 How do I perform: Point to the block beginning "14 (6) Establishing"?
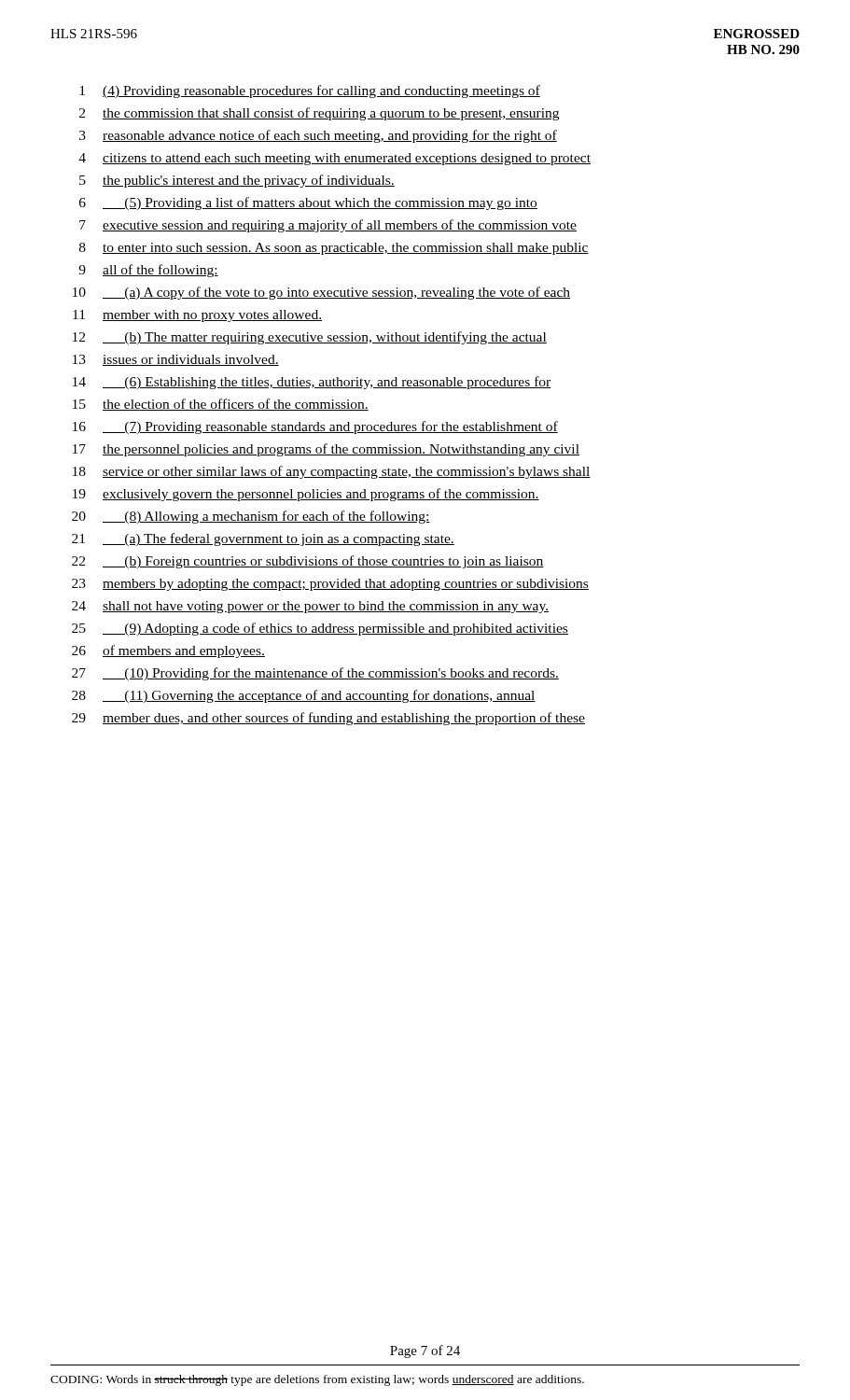click(x=425, y=382)
